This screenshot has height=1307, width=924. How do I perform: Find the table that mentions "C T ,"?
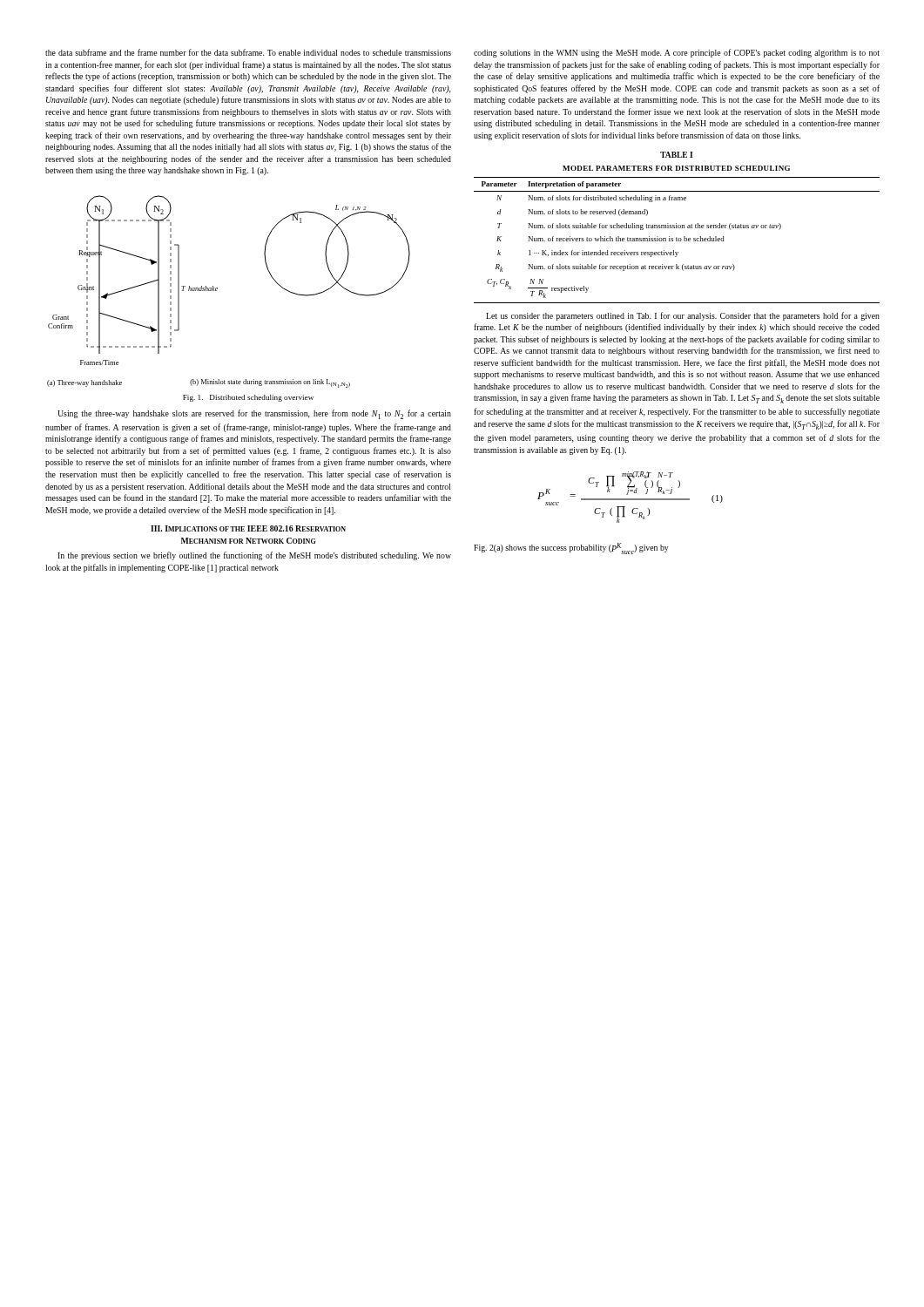click(x=677, y=226)
